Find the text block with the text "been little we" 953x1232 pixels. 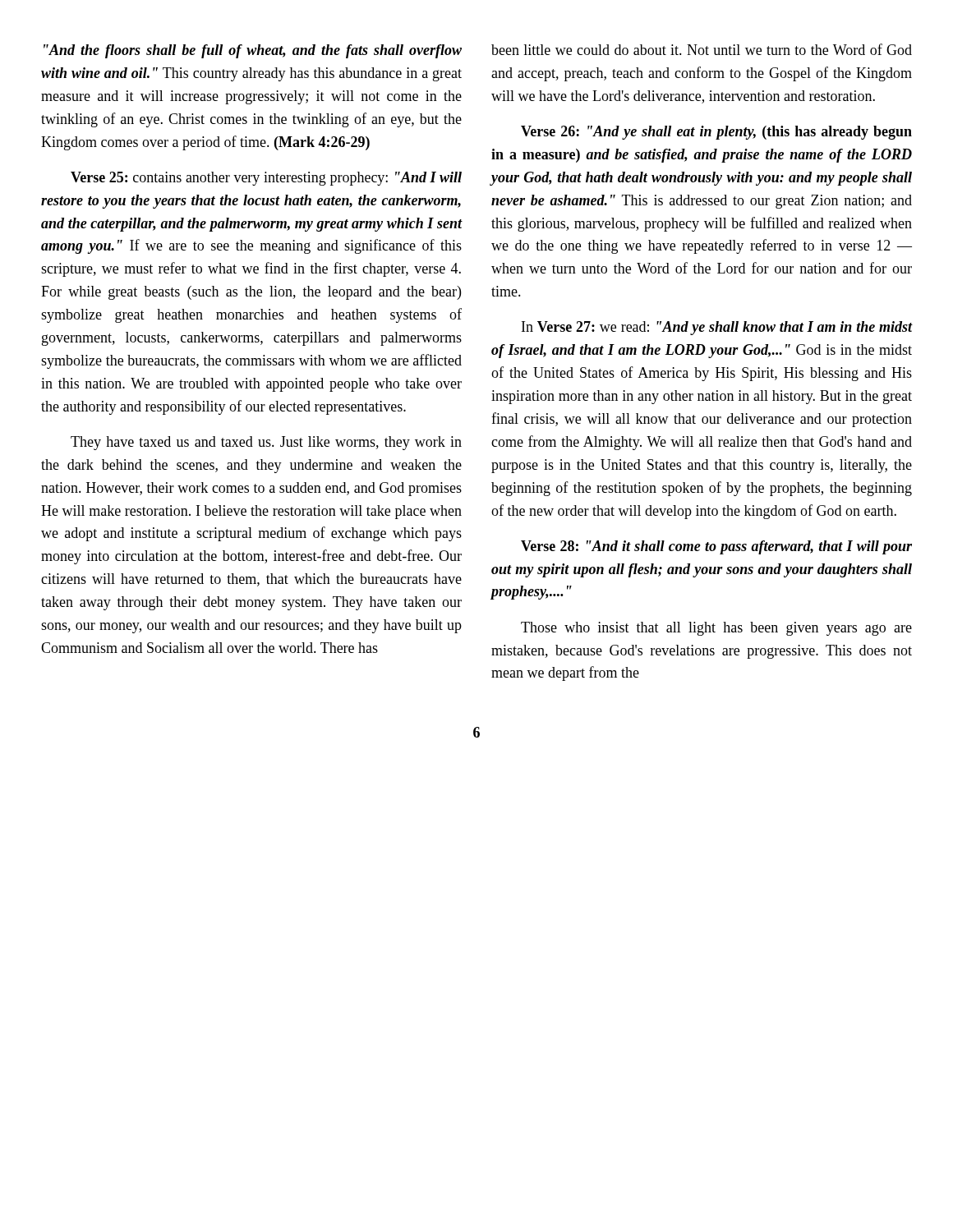coord(702,362)
